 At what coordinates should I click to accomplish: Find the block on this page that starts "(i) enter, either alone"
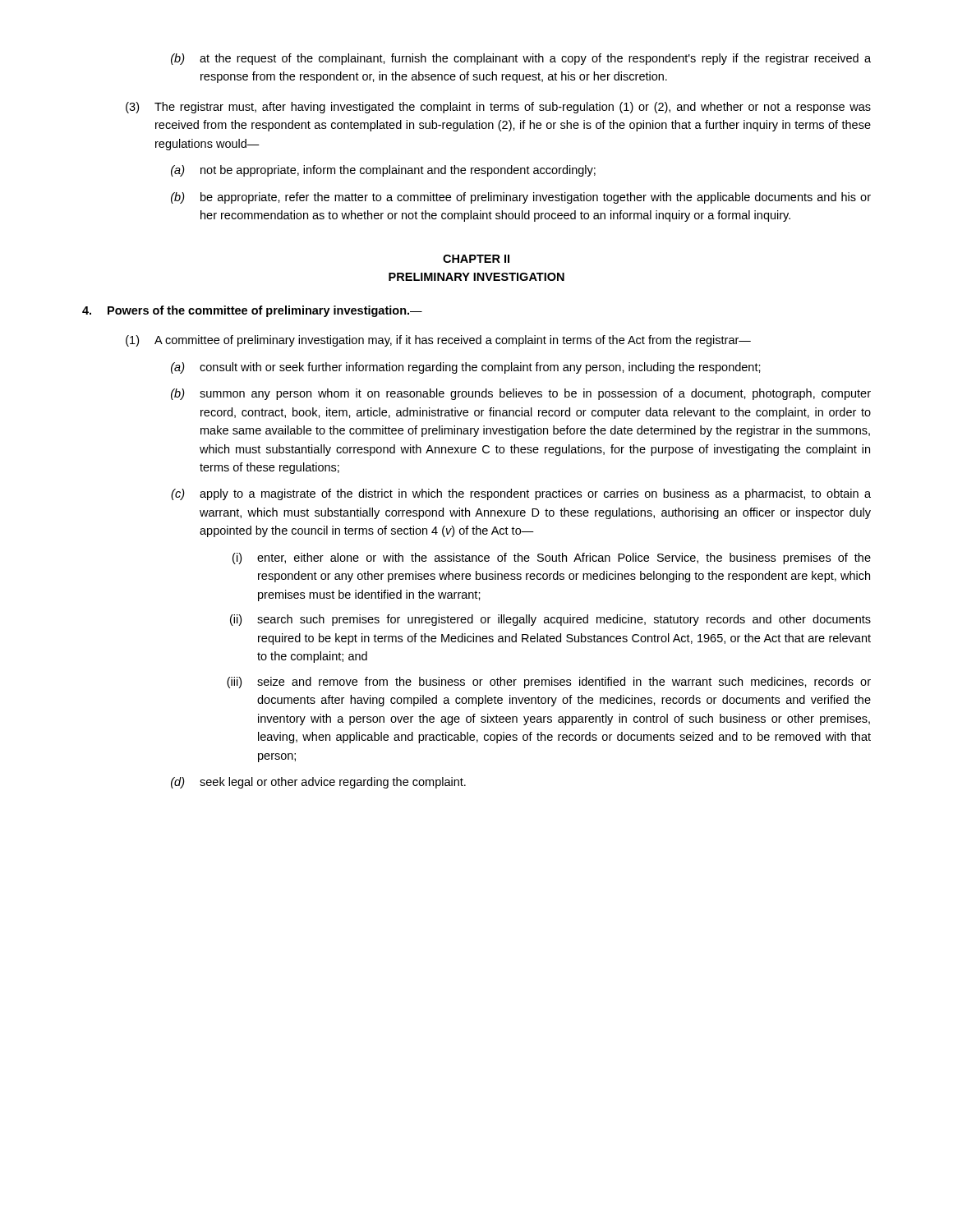[534, 576]
